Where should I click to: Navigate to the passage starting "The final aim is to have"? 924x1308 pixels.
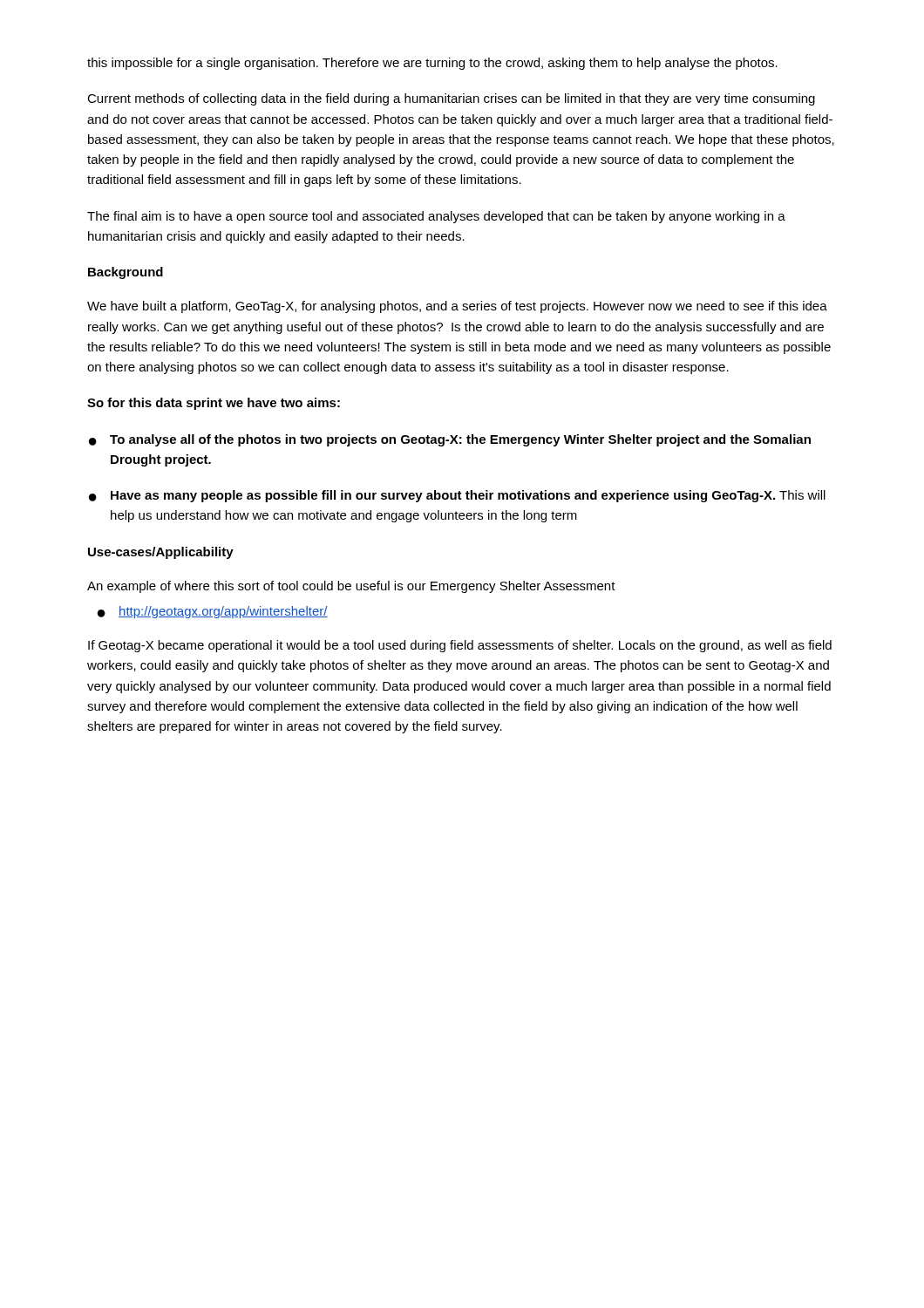436,225
